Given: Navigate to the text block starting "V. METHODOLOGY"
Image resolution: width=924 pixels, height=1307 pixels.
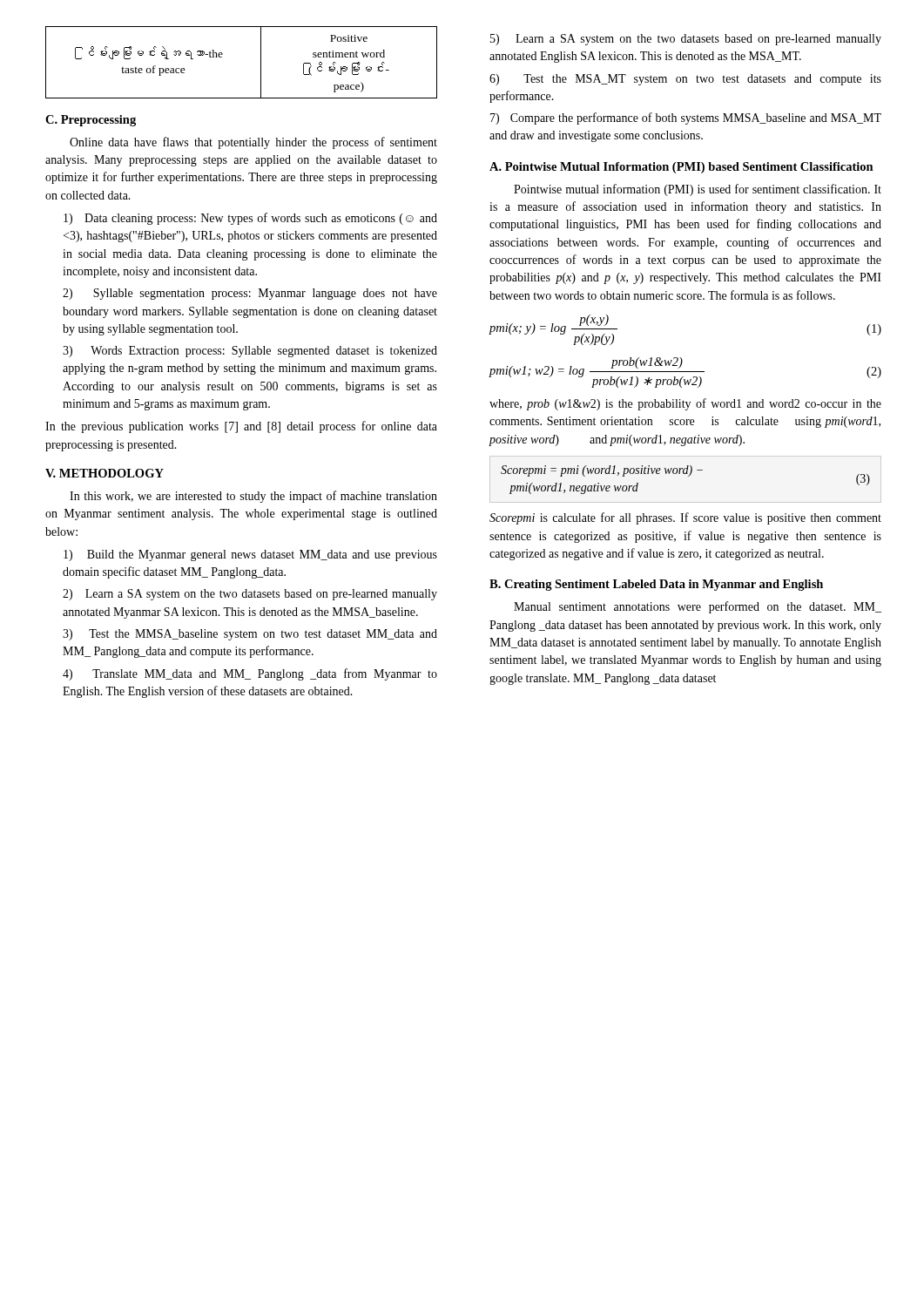Looking at the screenshot, I should (104, 473).
